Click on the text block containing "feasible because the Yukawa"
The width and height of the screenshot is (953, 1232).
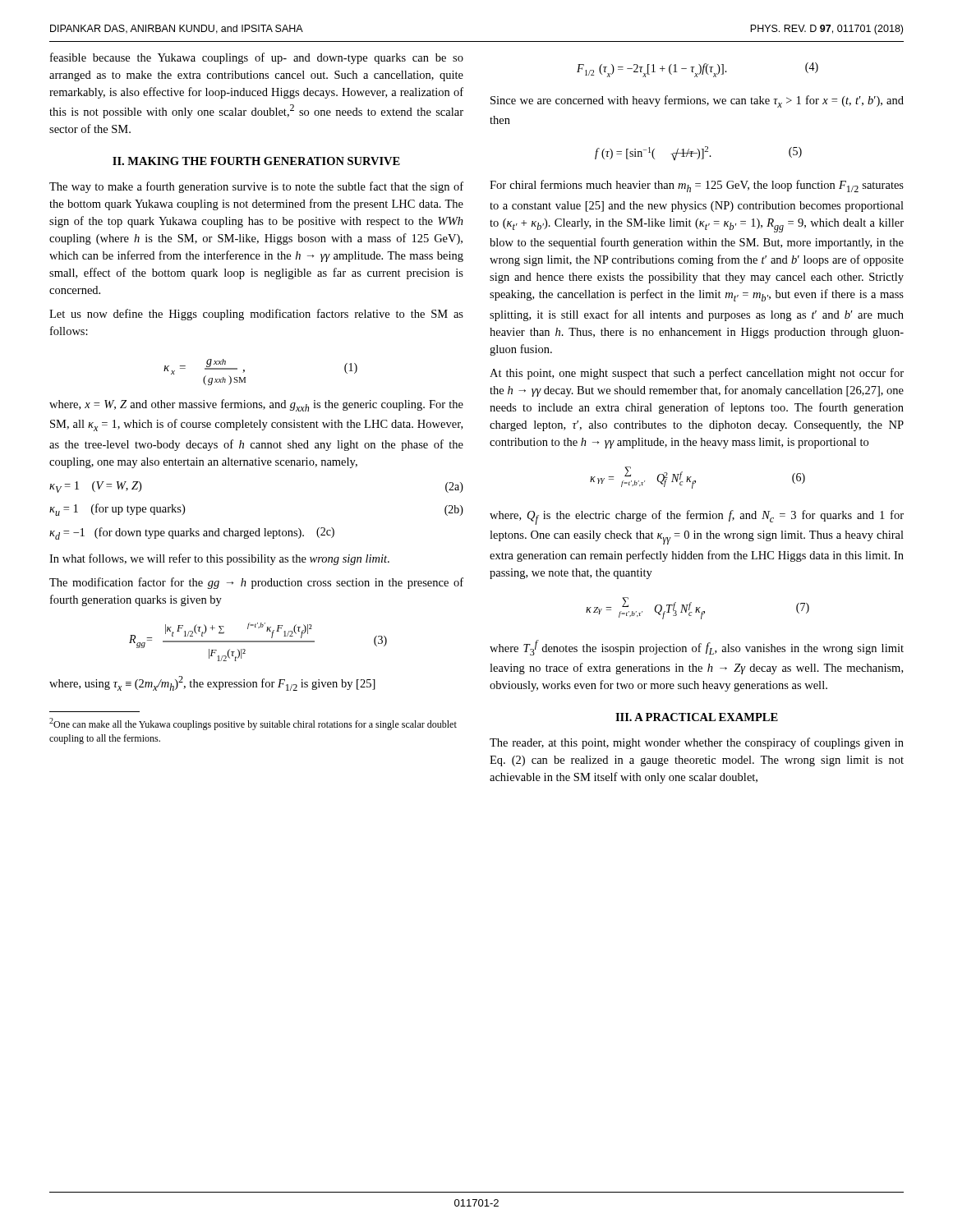click(256, 94)
